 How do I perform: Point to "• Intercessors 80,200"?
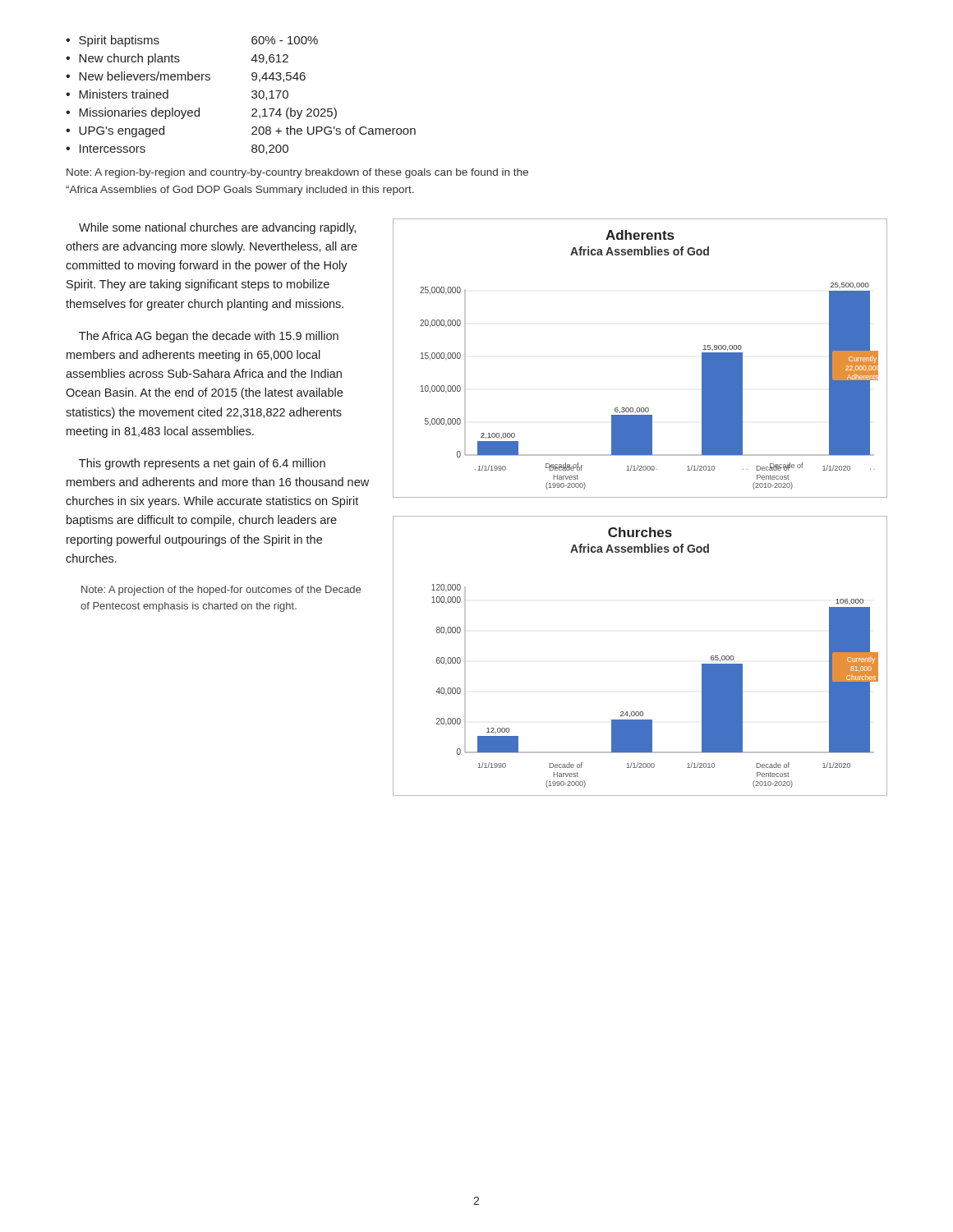108,148
